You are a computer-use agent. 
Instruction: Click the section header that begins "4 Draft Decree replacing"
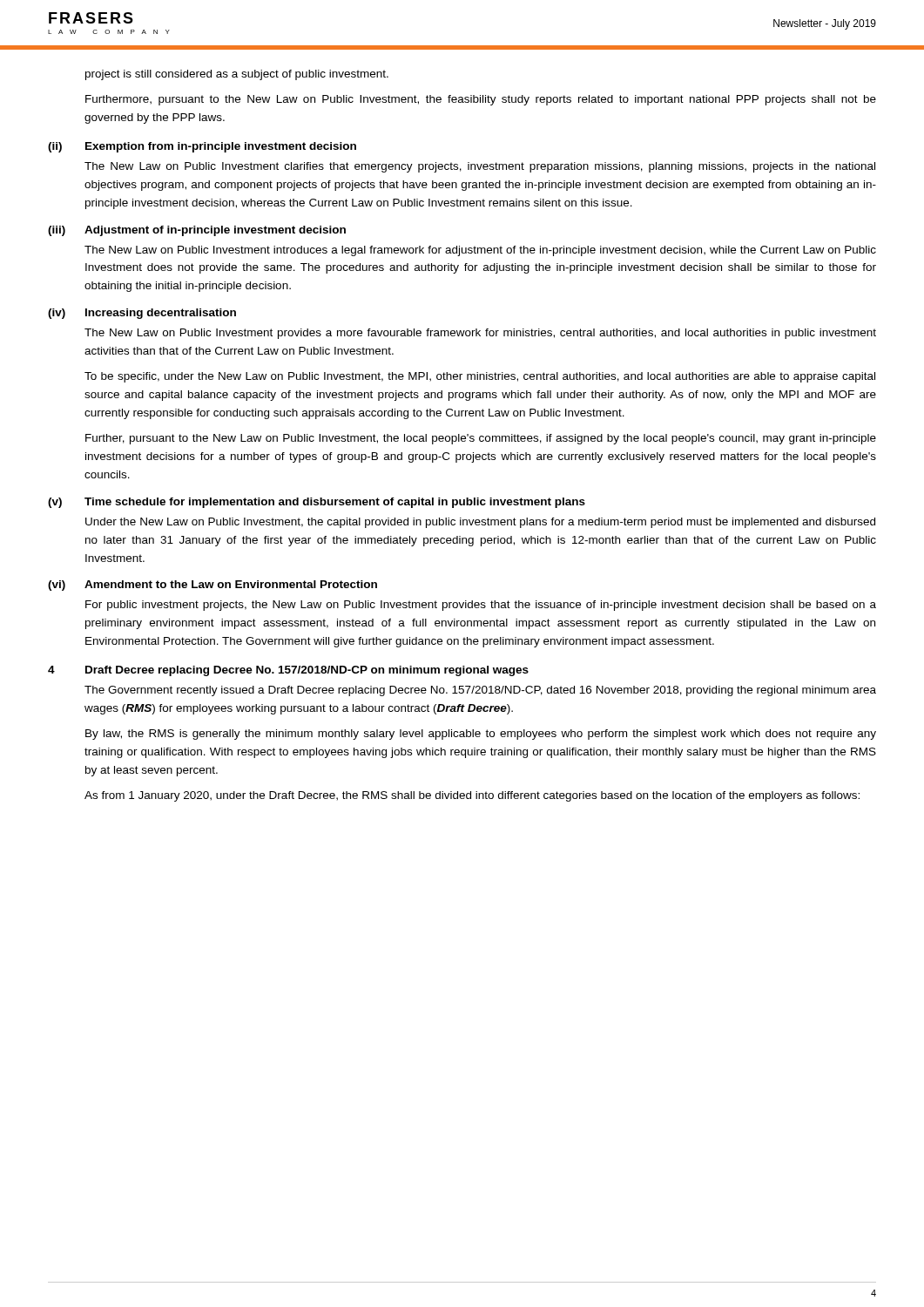(x=462, y=670)
